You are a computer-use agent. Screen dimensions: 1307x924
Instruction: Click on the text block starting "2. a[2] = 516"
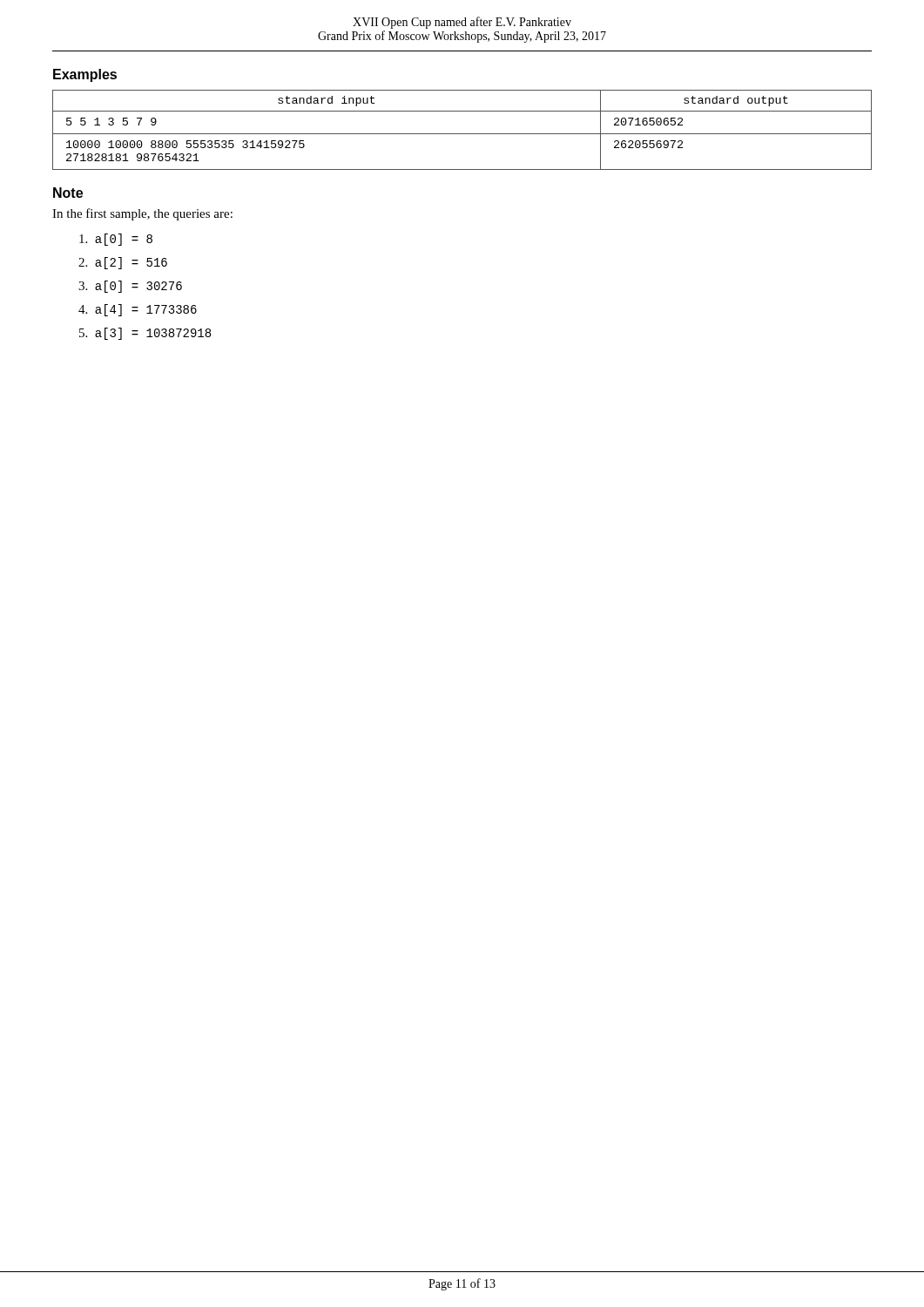[123, 263]
